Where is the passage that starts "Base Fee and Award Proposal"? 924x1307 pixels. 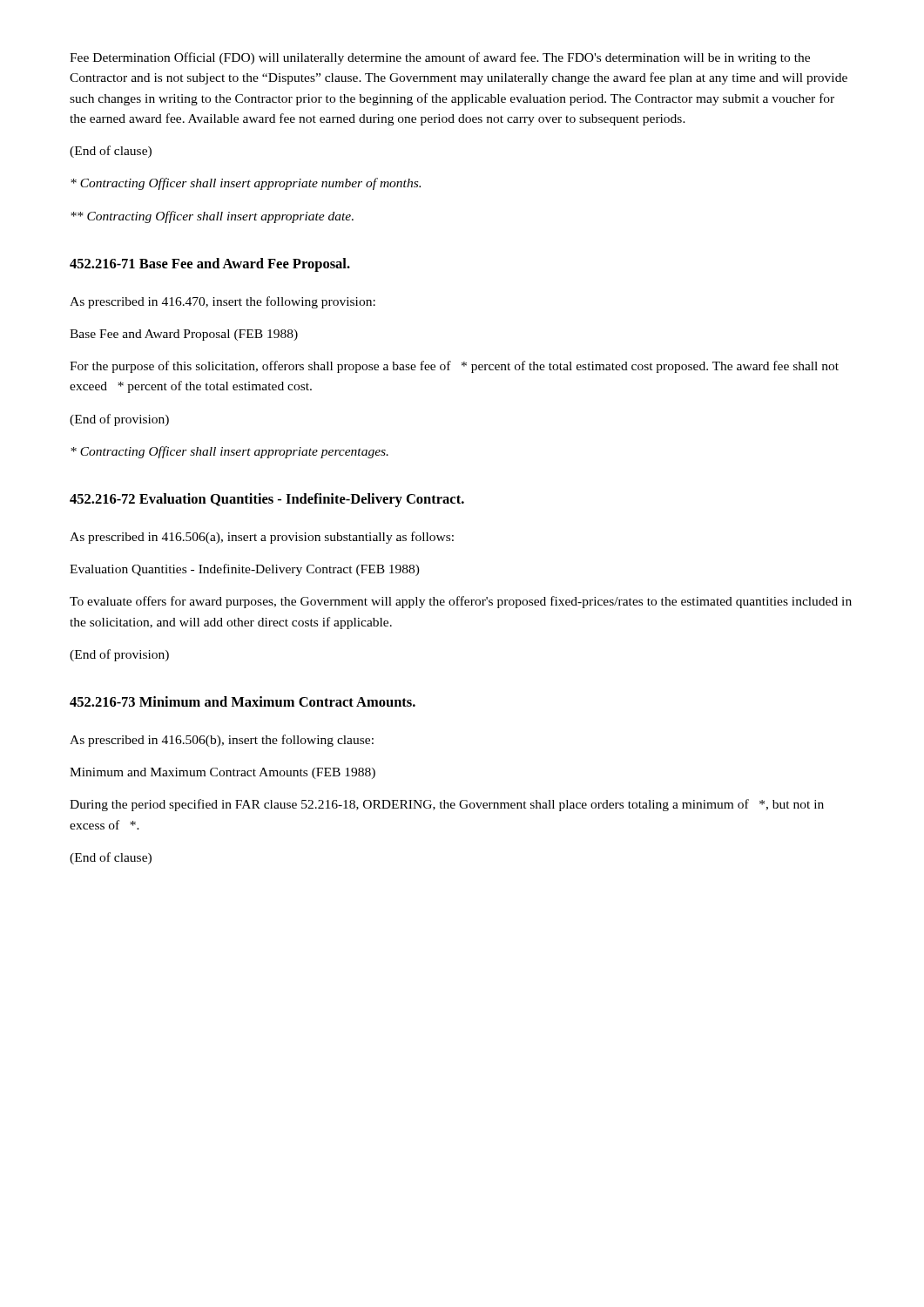pos(184,335)
